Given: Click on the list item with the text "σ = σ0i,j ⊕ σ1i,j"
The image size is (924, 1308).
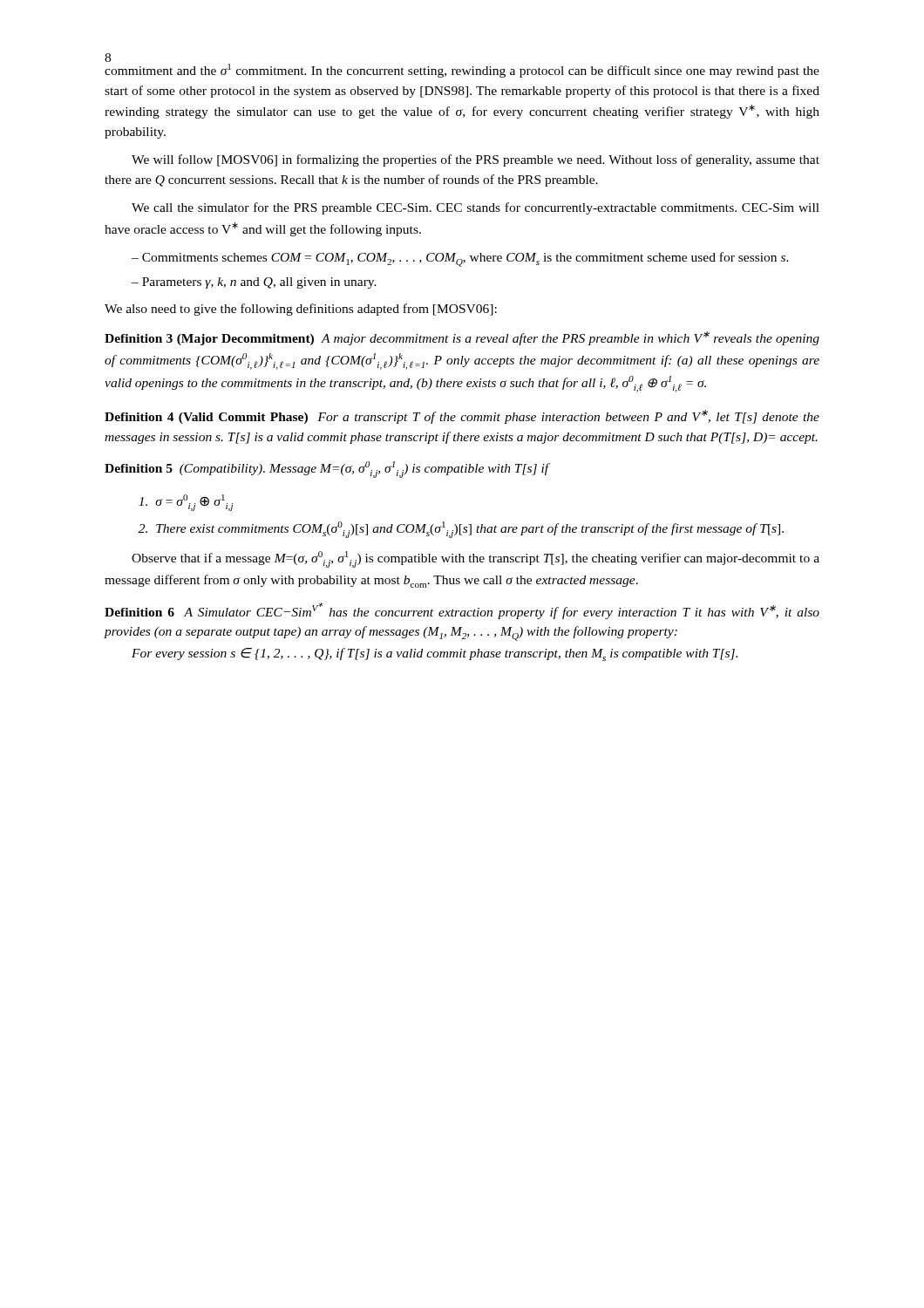Looking at the screenshot, I should [186, 503].
